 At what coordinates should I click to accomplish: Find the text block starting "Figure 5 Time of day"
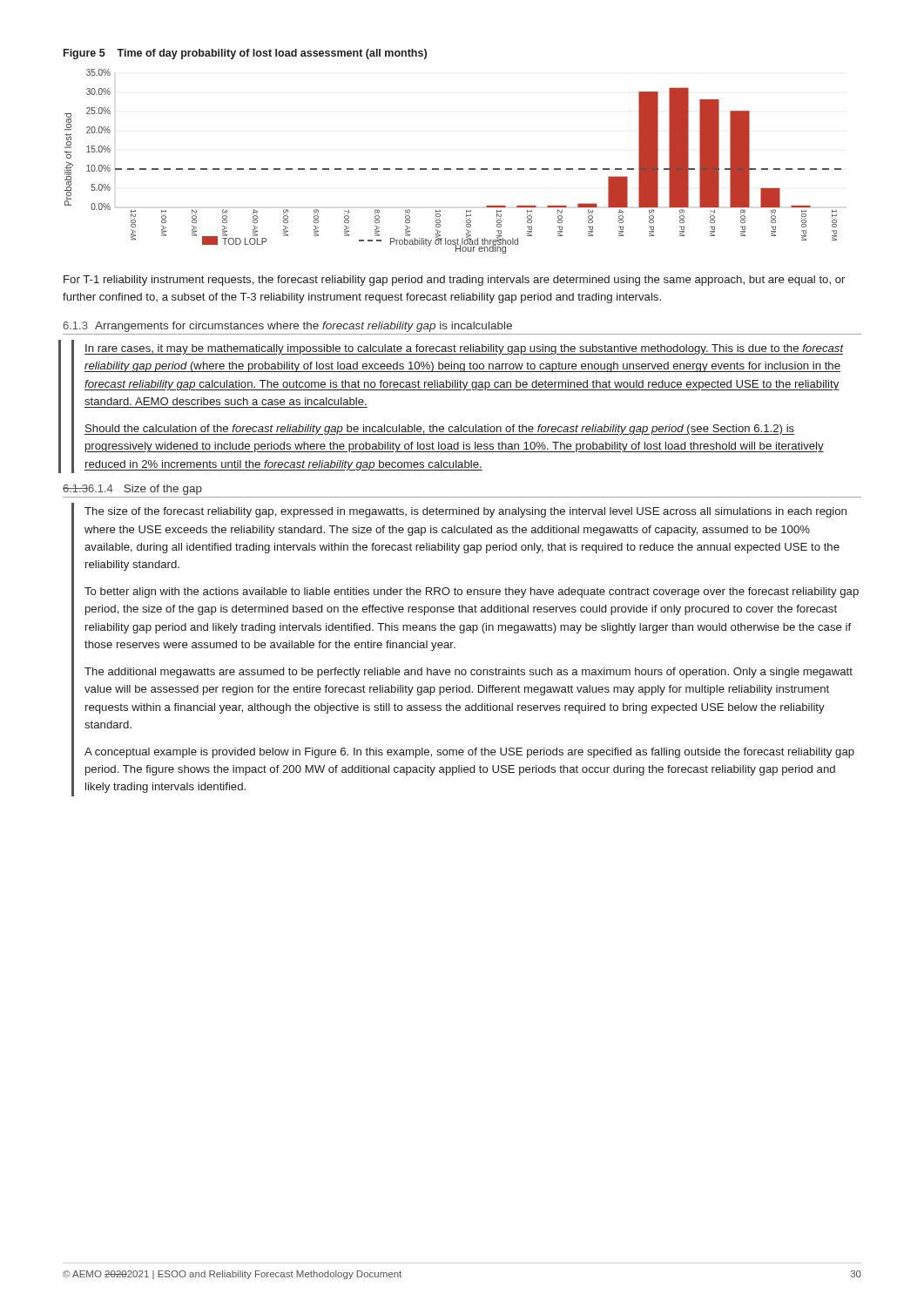click(x=245, y=53)
